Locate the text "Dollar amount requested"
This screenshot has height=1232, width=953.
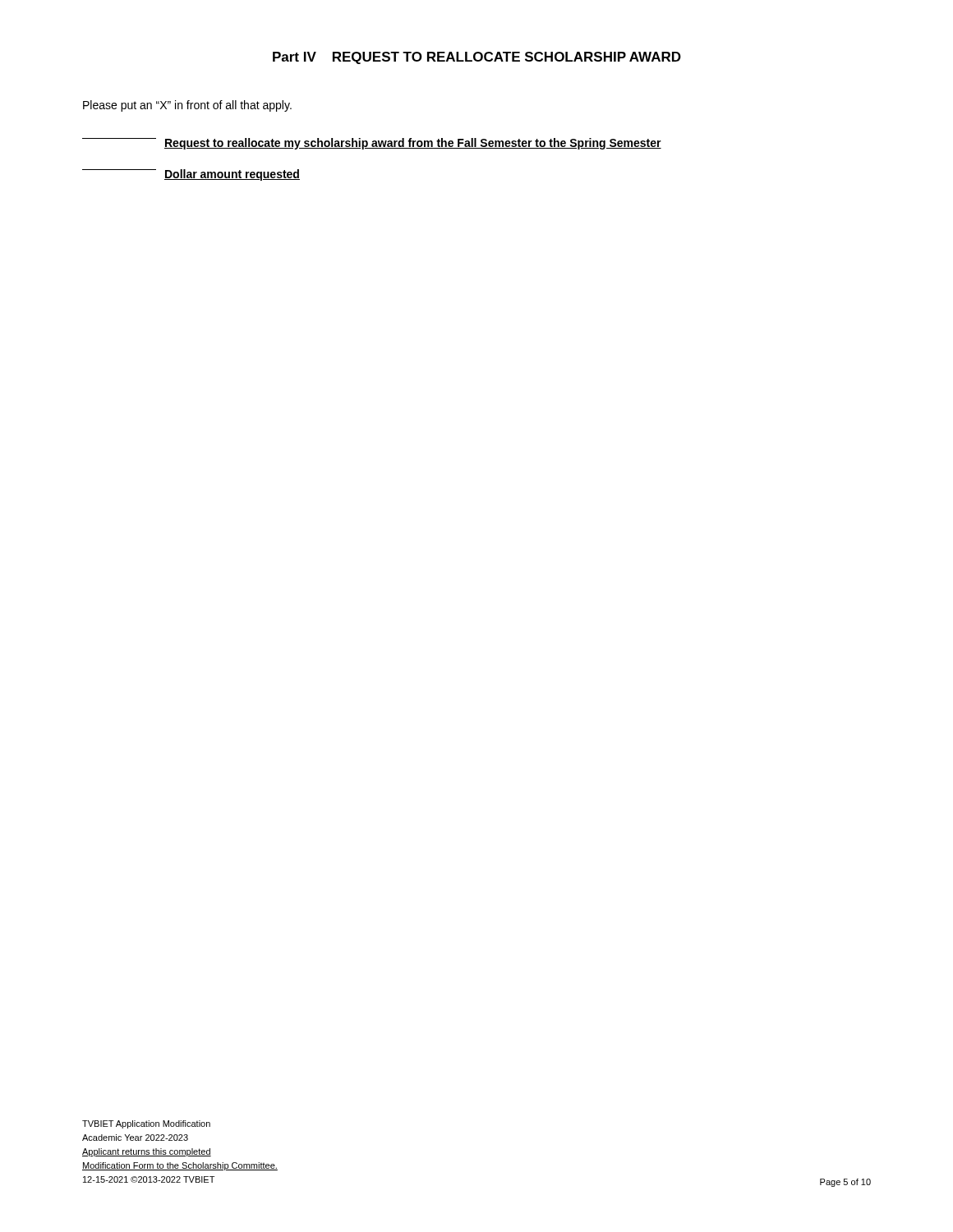[191, 174]
